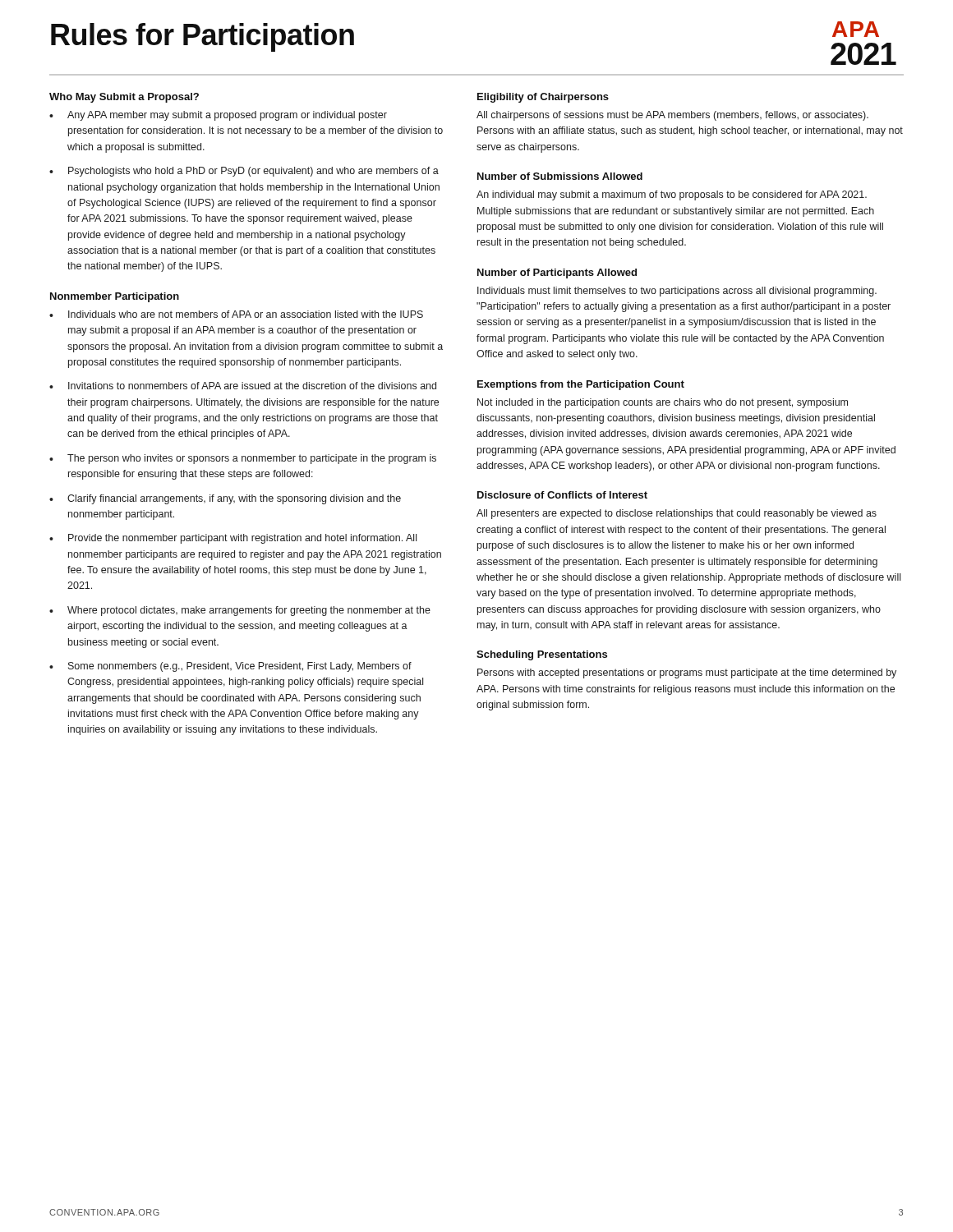Screen dimensions: 1232x953
Task: Select the section header with the text "Who May Submit a Proposal?"
Action: [124, 96]
